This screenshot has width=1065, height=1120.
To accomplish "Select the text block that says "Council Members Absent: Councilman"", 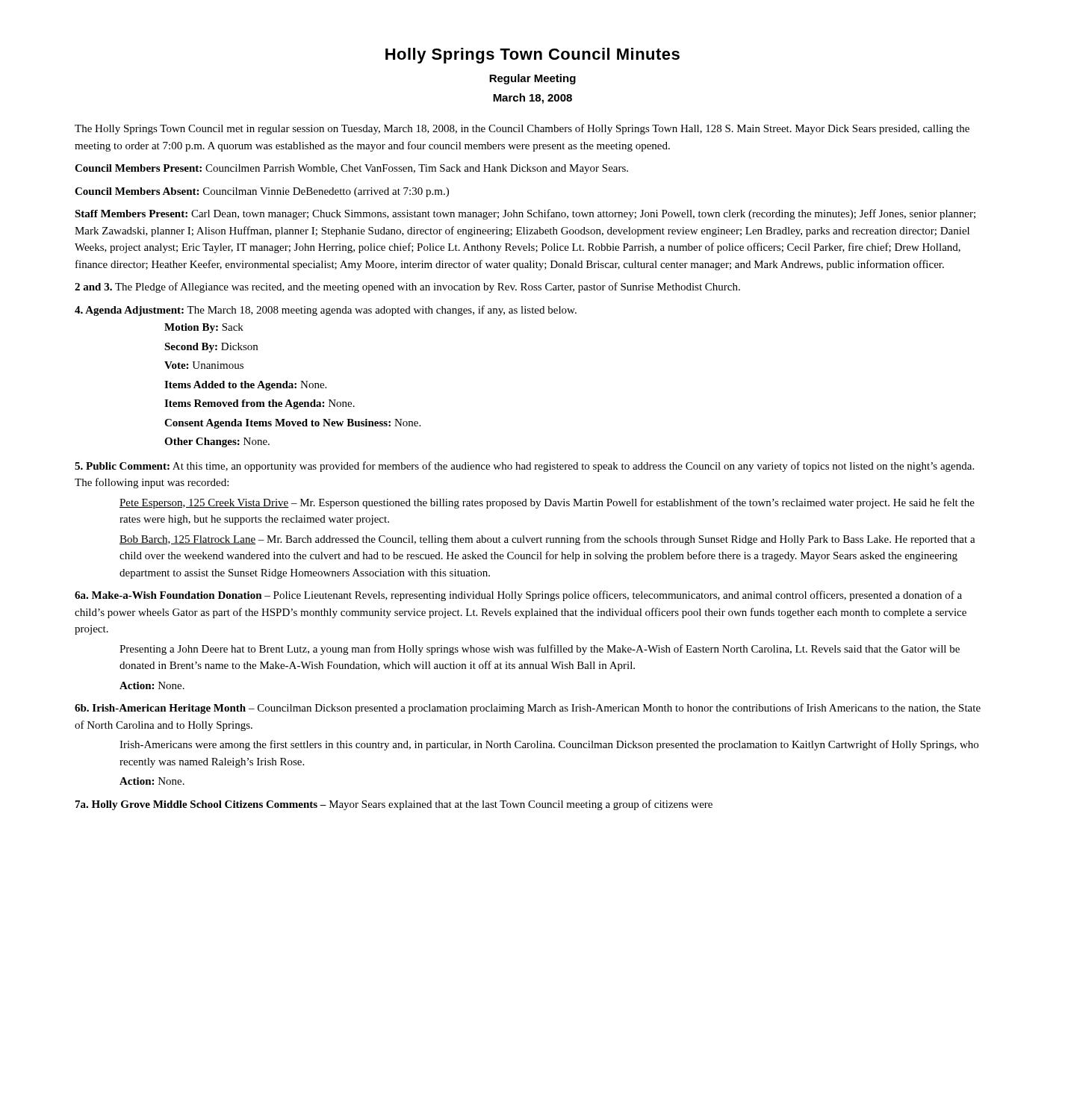I will pos(262,191).
